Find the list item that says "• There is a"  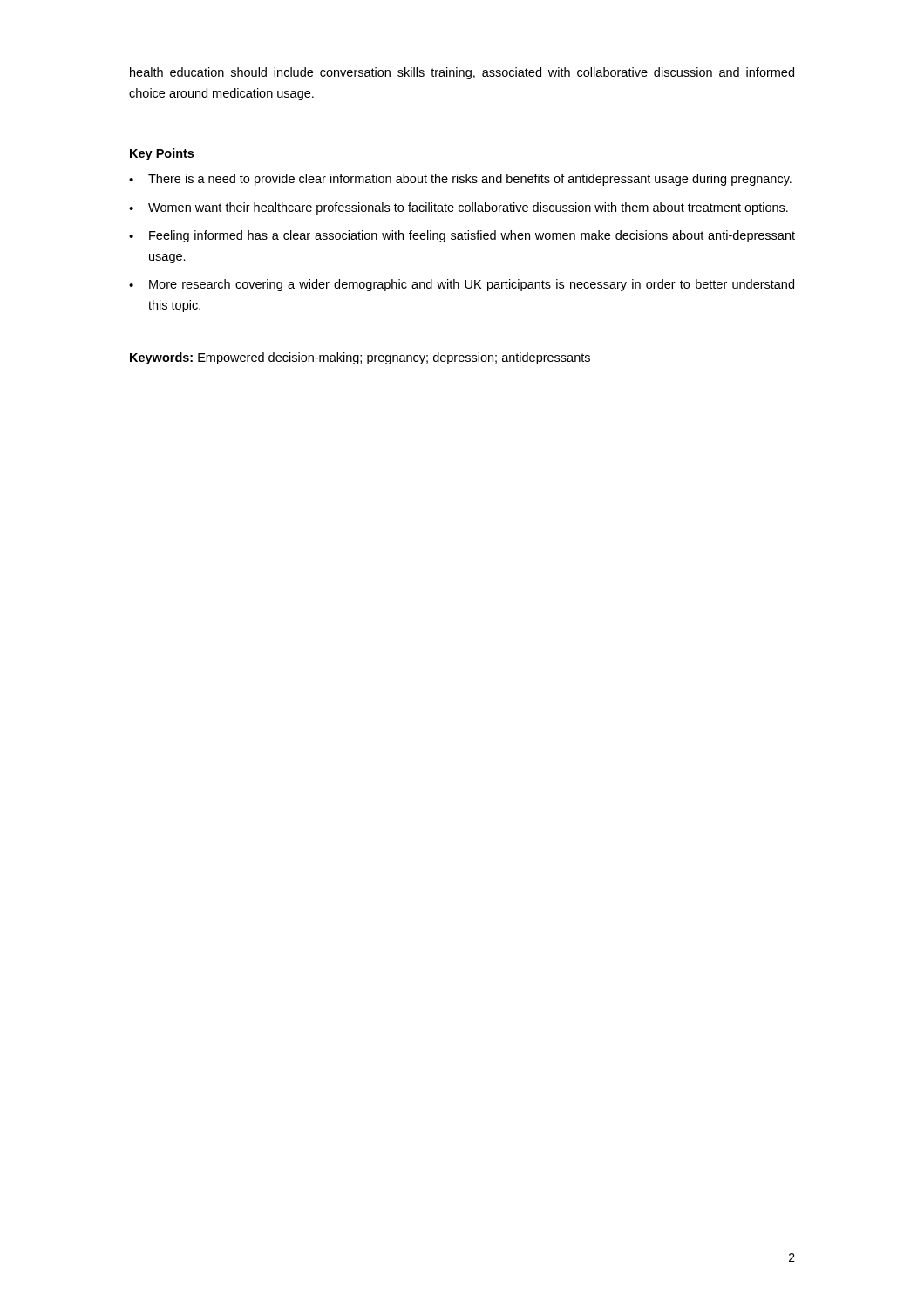pyautogui.click(x=462, y=180)
